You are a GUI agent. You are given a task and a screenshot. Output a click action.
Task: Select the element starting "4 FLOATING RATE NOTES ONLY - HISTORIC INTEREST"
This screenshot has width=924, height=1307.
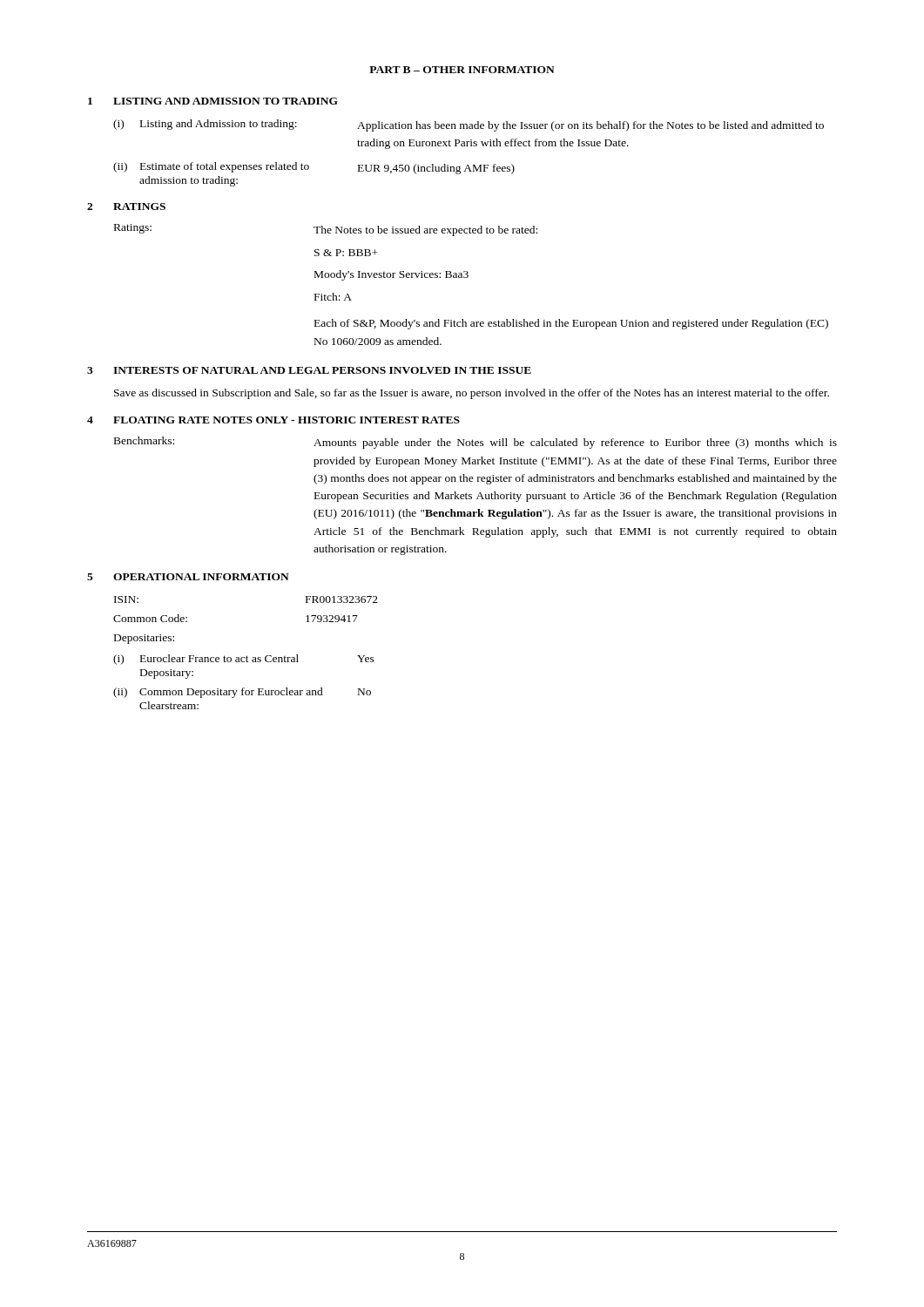pos(462,420)
